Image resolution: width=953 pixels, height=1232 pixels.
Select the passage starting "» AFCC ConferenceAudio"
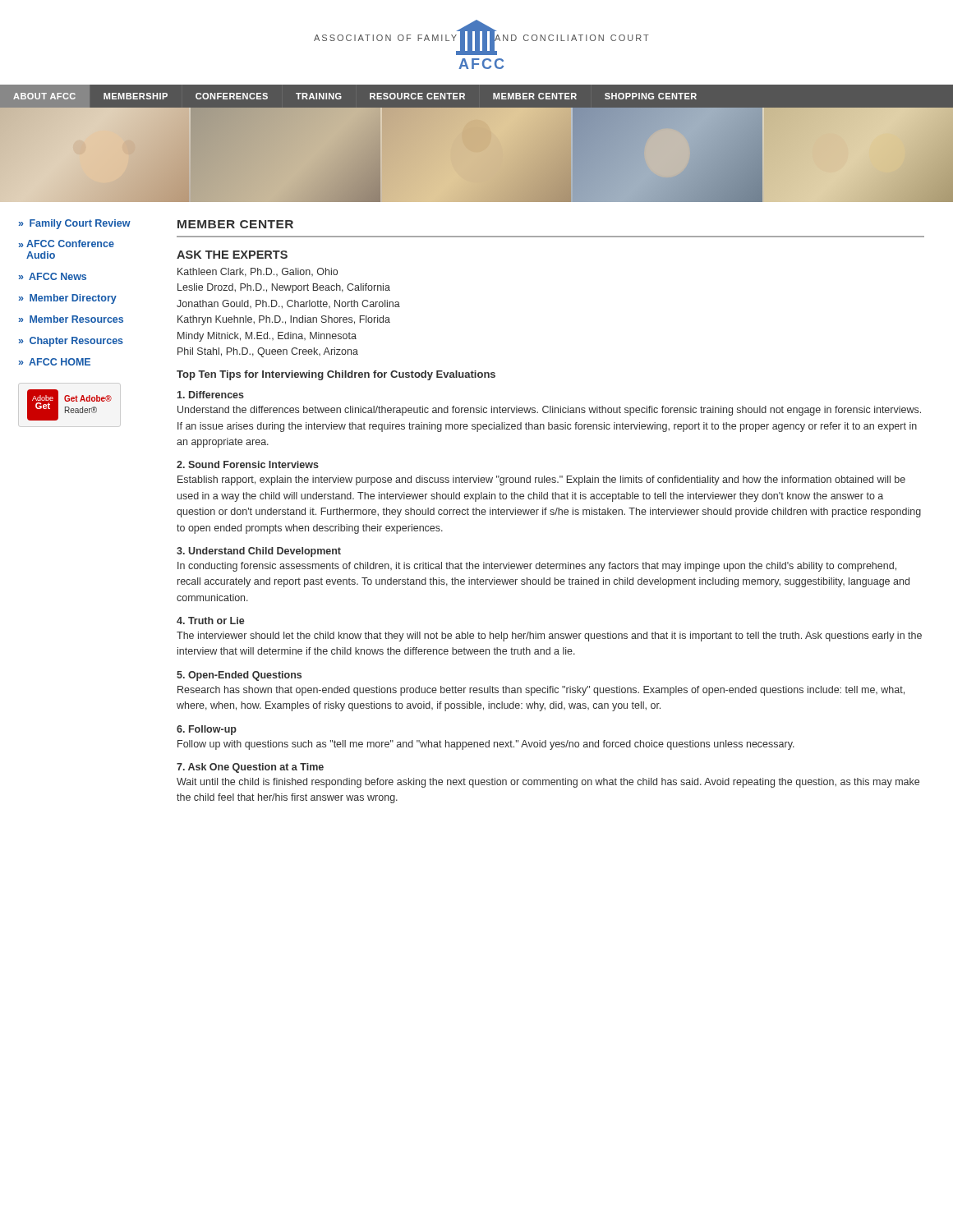pos(89,250)
